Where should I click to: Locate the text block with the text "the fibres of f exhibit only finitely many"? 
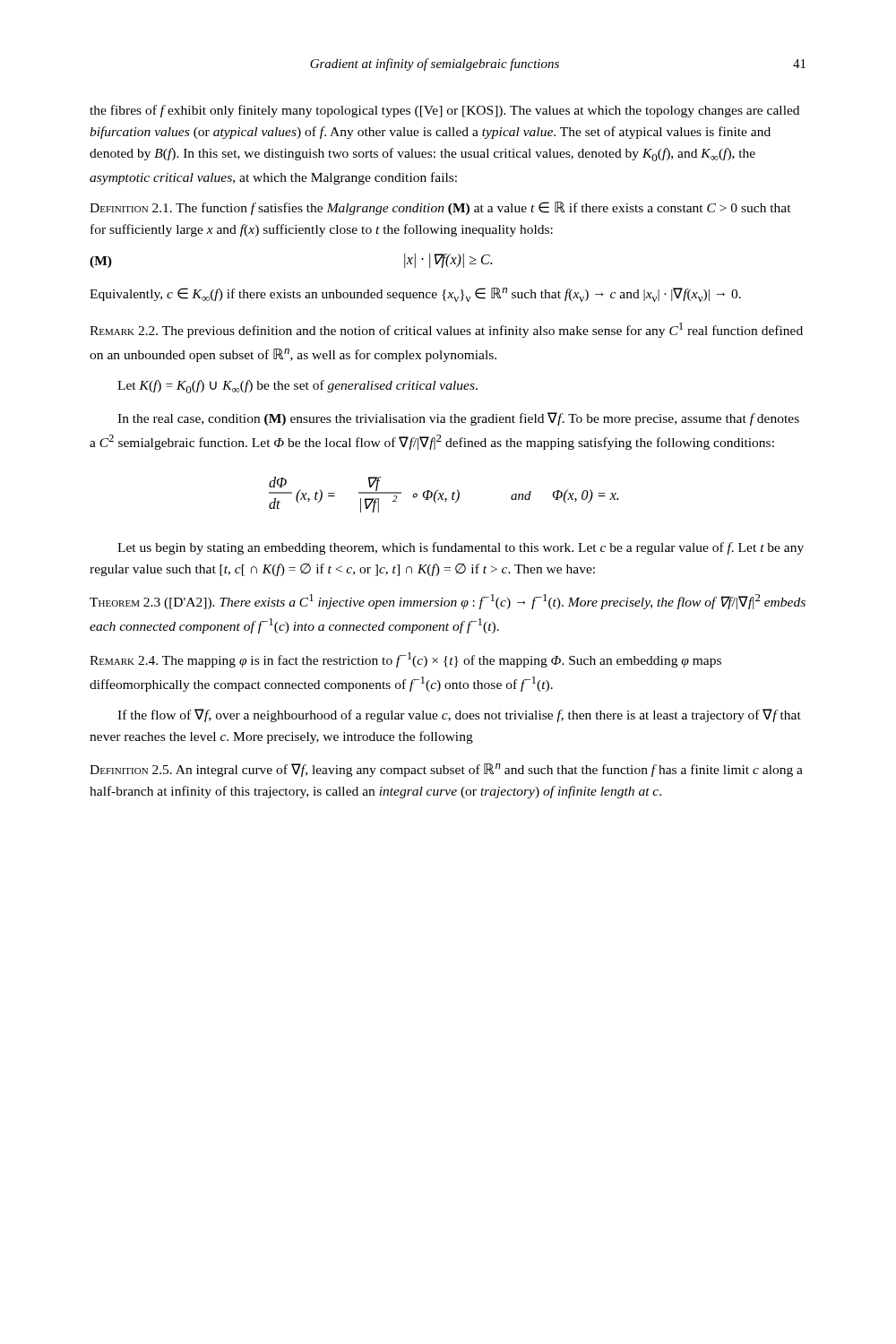click(x=448, y=144)
